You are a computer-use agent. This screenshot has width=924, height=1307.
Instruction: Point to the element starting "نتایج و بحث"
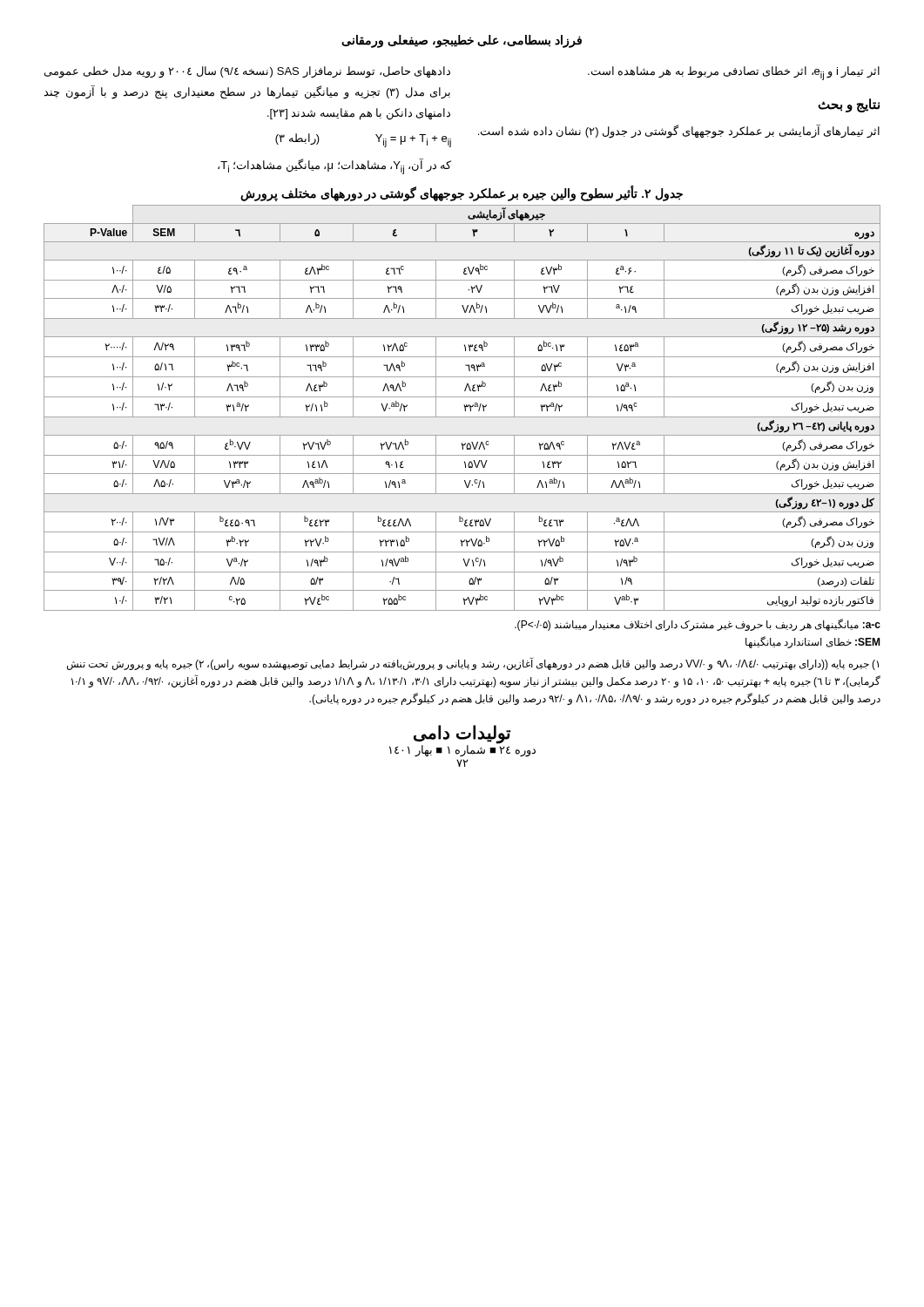coord(849,104)
